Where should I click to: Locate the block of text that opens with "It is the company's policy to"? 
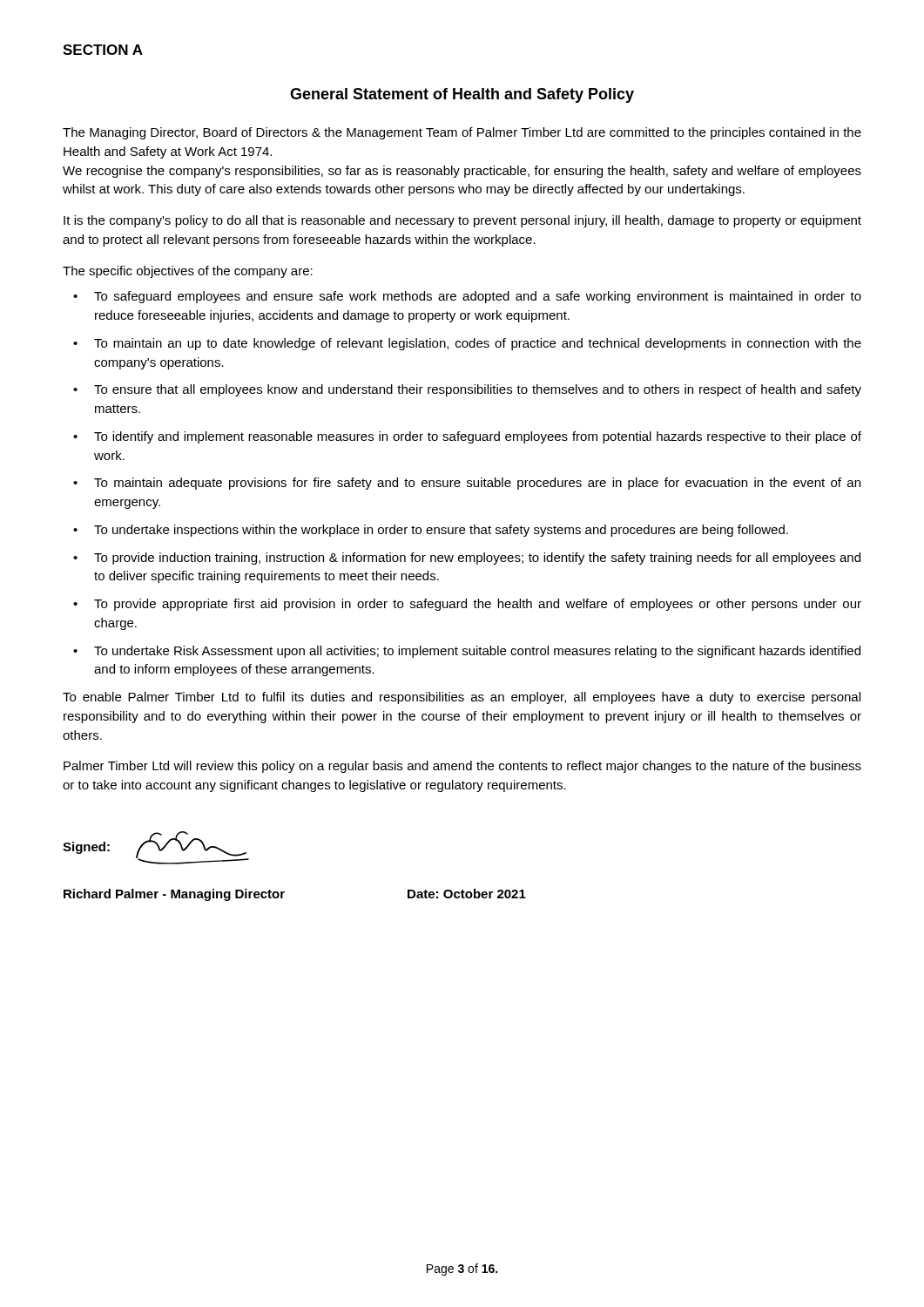pyautogui.click(x=462, y=230)
